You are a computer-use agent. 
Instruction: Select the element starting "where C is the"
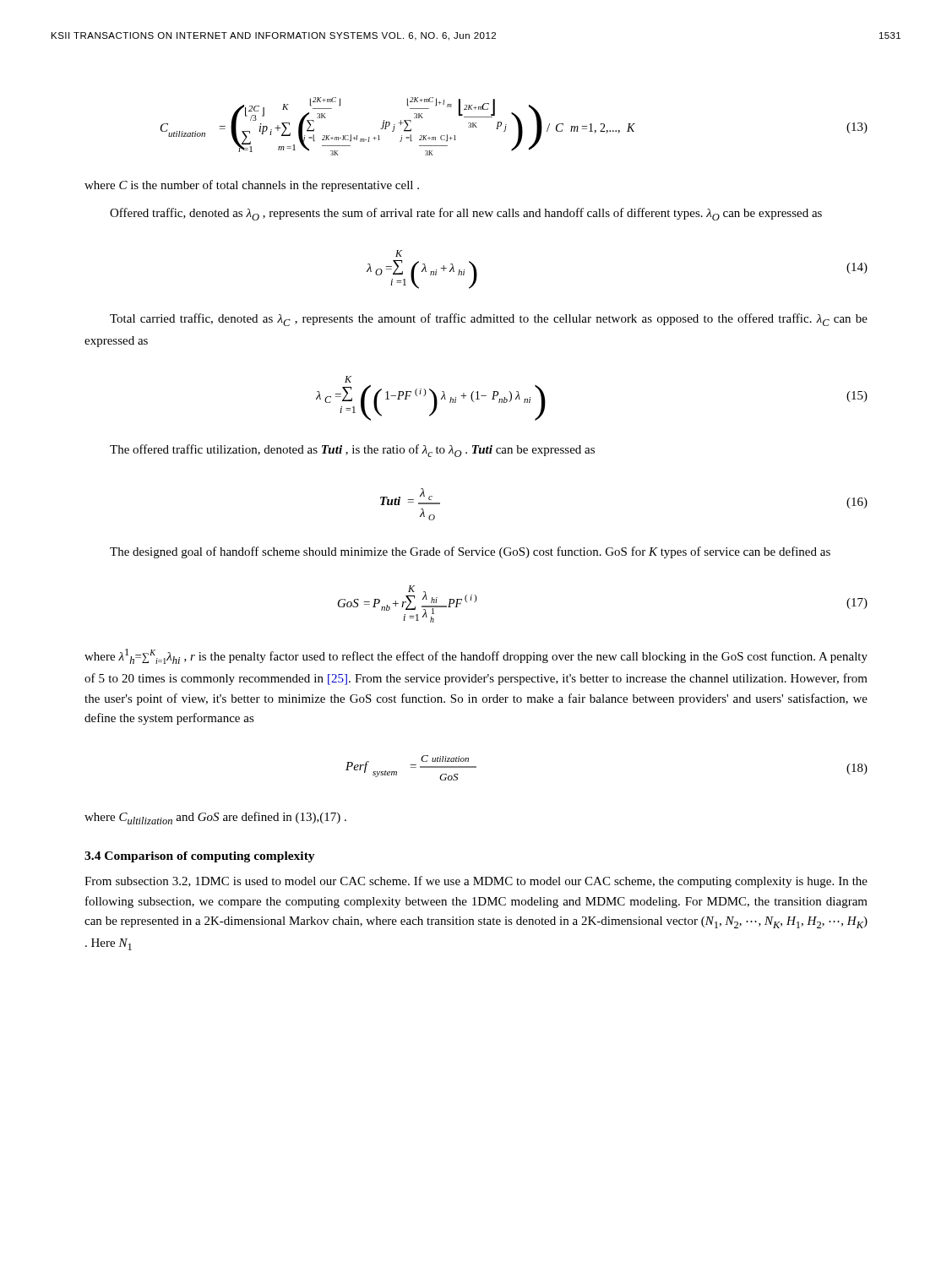(x=252, y=186)
